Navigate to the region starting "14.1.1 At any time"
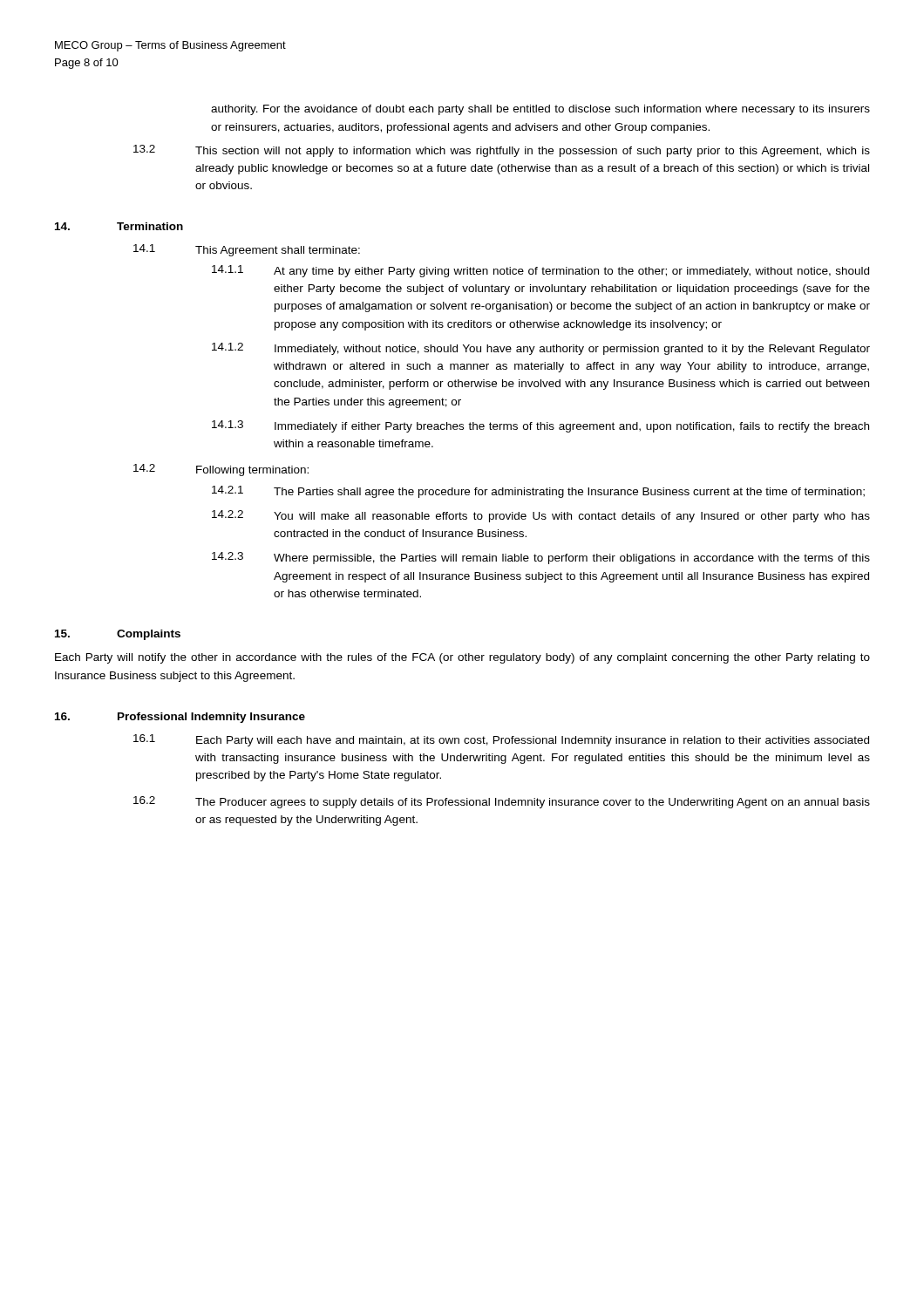Image resolution: width=924 pixels, height=1308 pixels. [540, 298]
